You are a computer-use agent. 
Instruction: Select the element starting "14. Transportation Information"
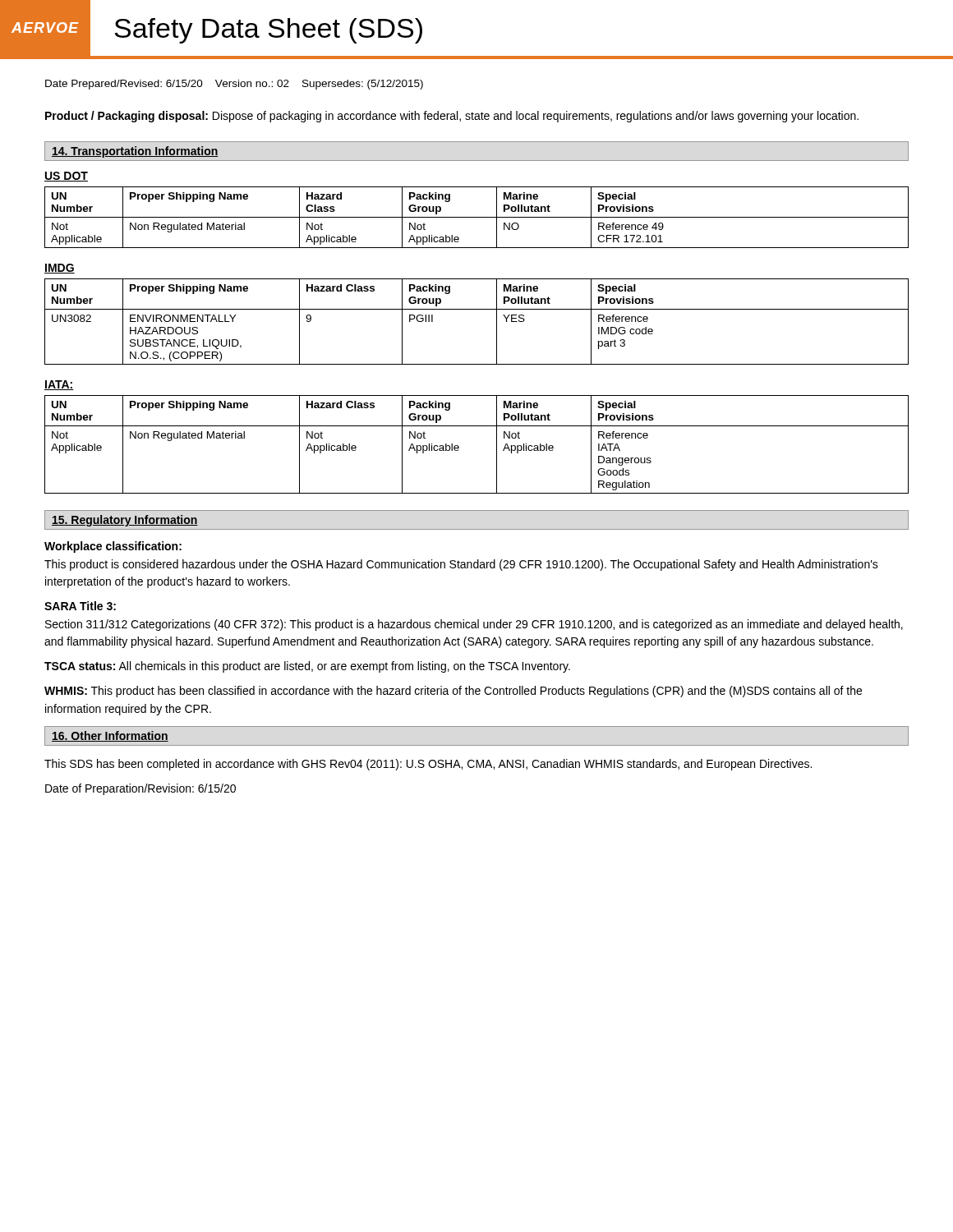coord(135,151)
